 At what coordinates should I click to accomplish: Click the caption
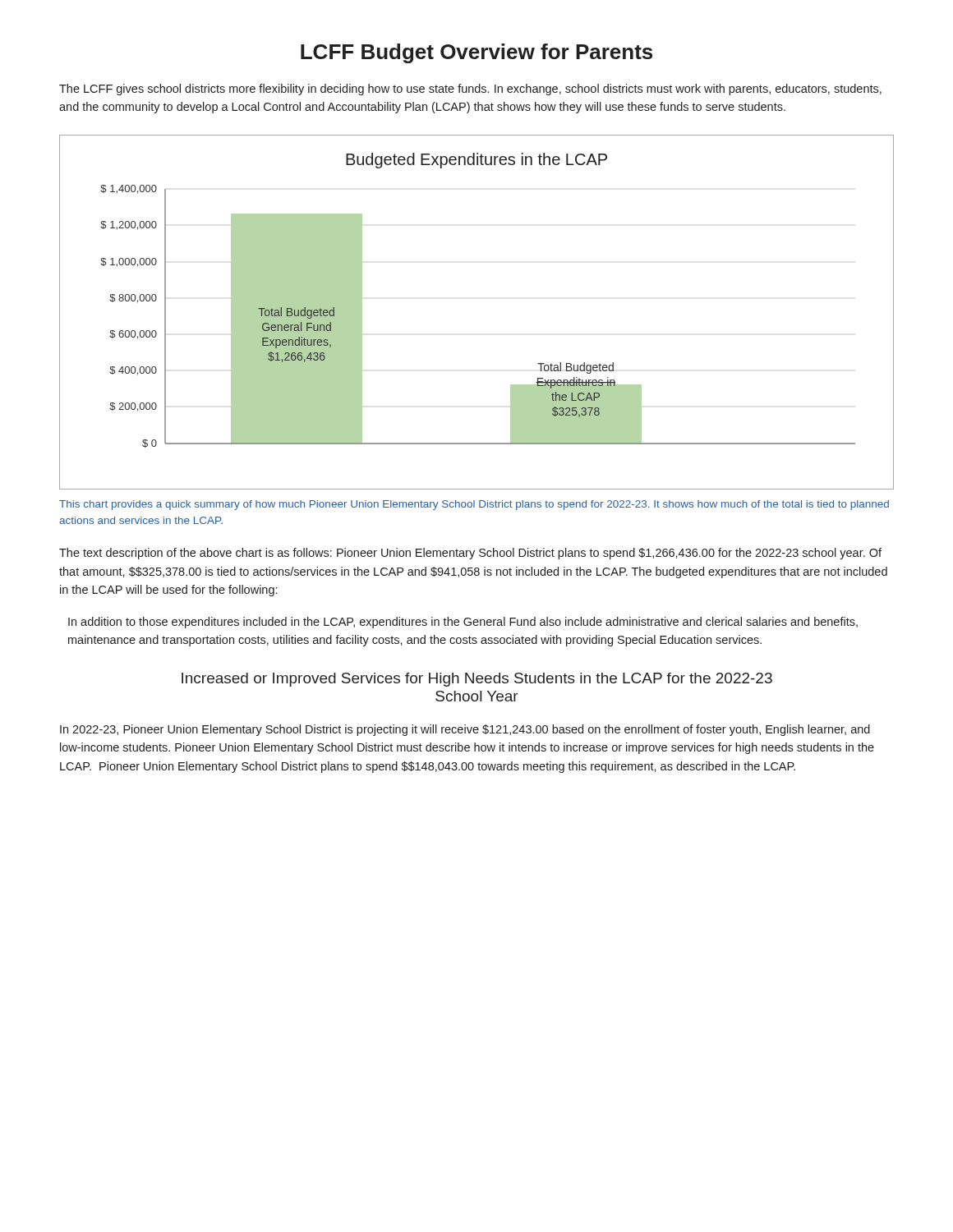[474, 512]
